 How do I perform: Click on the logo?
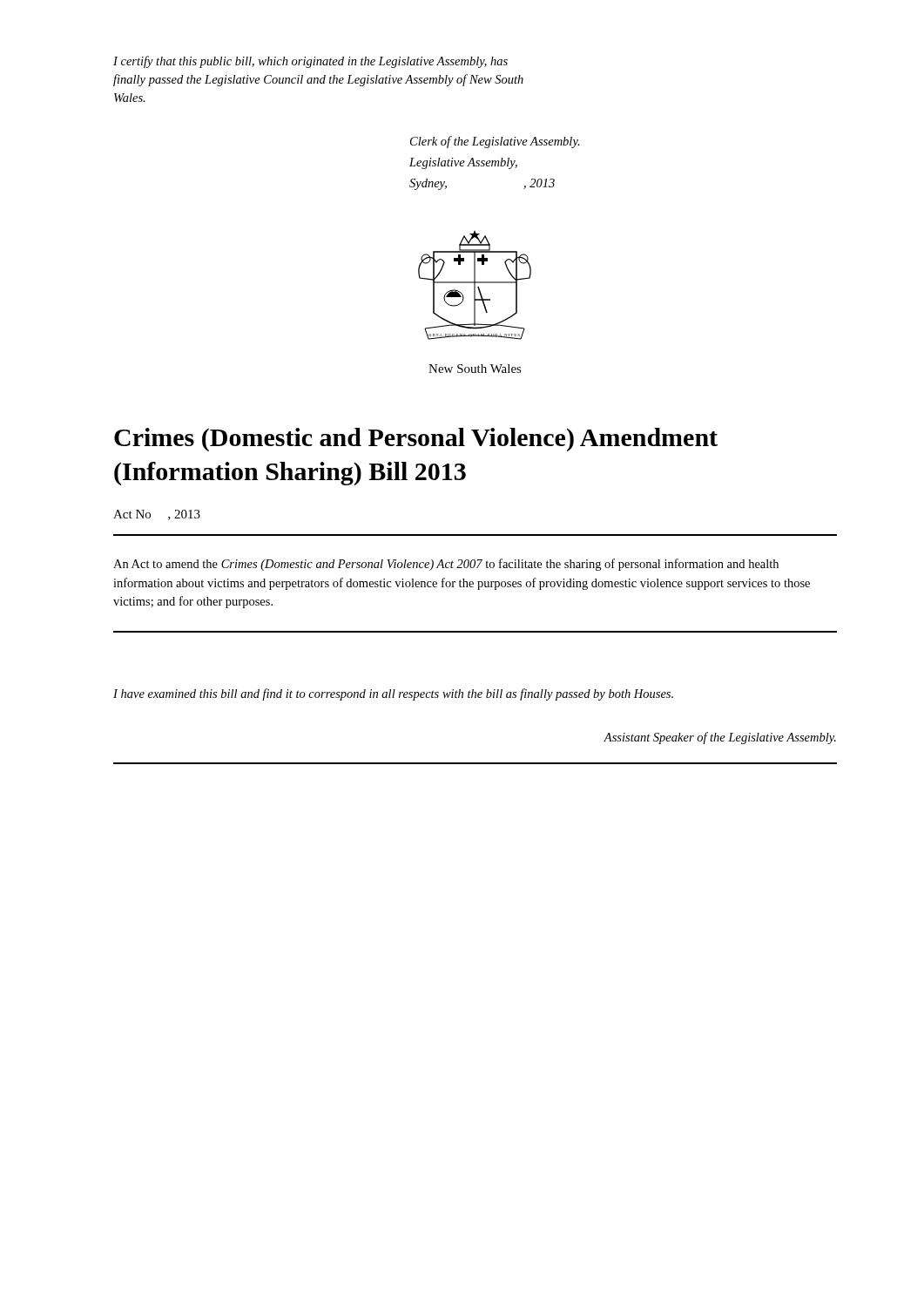click(x=475, y=291)
